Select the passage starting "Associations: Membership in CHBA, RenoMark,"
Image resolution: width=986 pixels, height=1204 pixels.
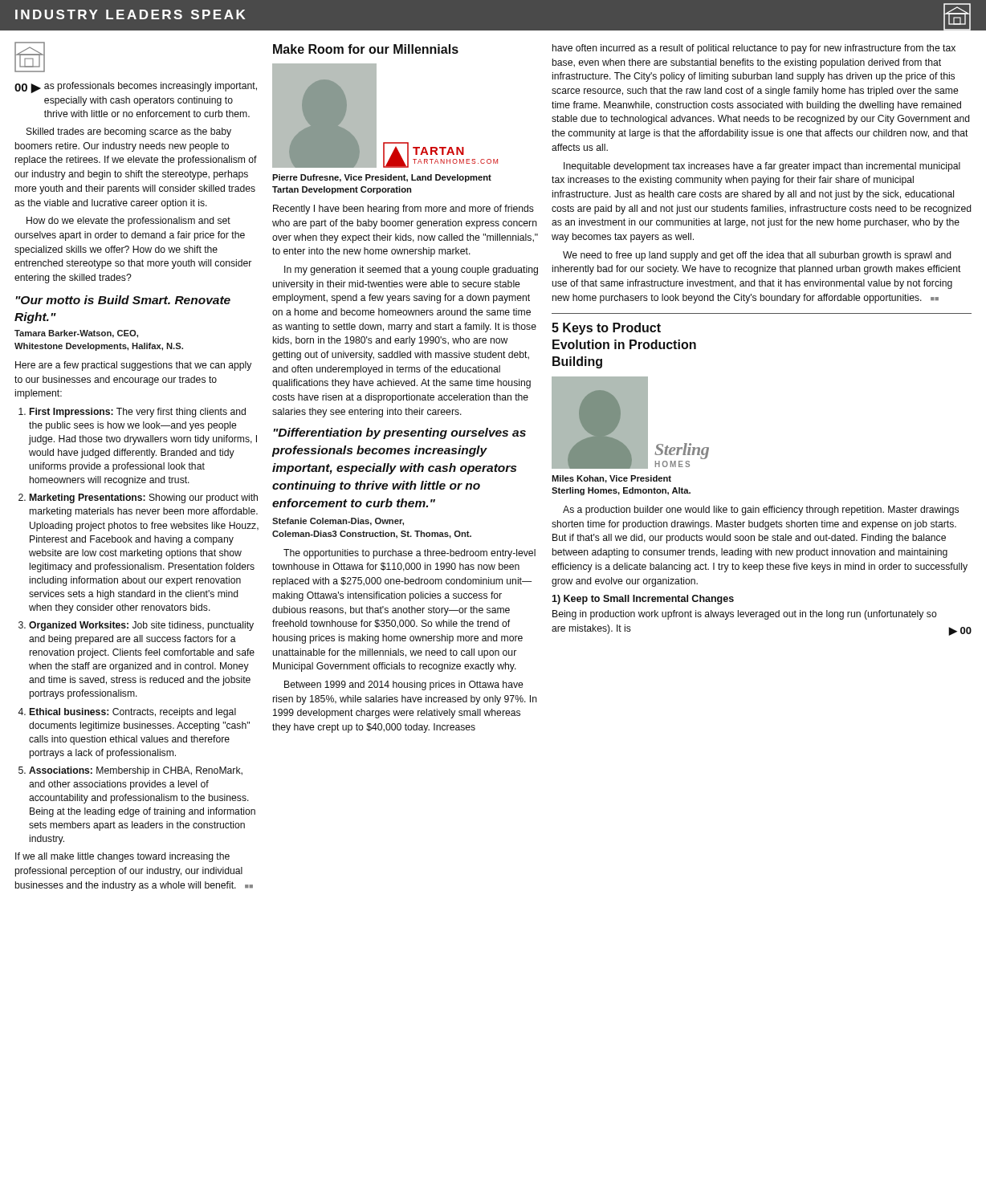[x=142, y=805]
